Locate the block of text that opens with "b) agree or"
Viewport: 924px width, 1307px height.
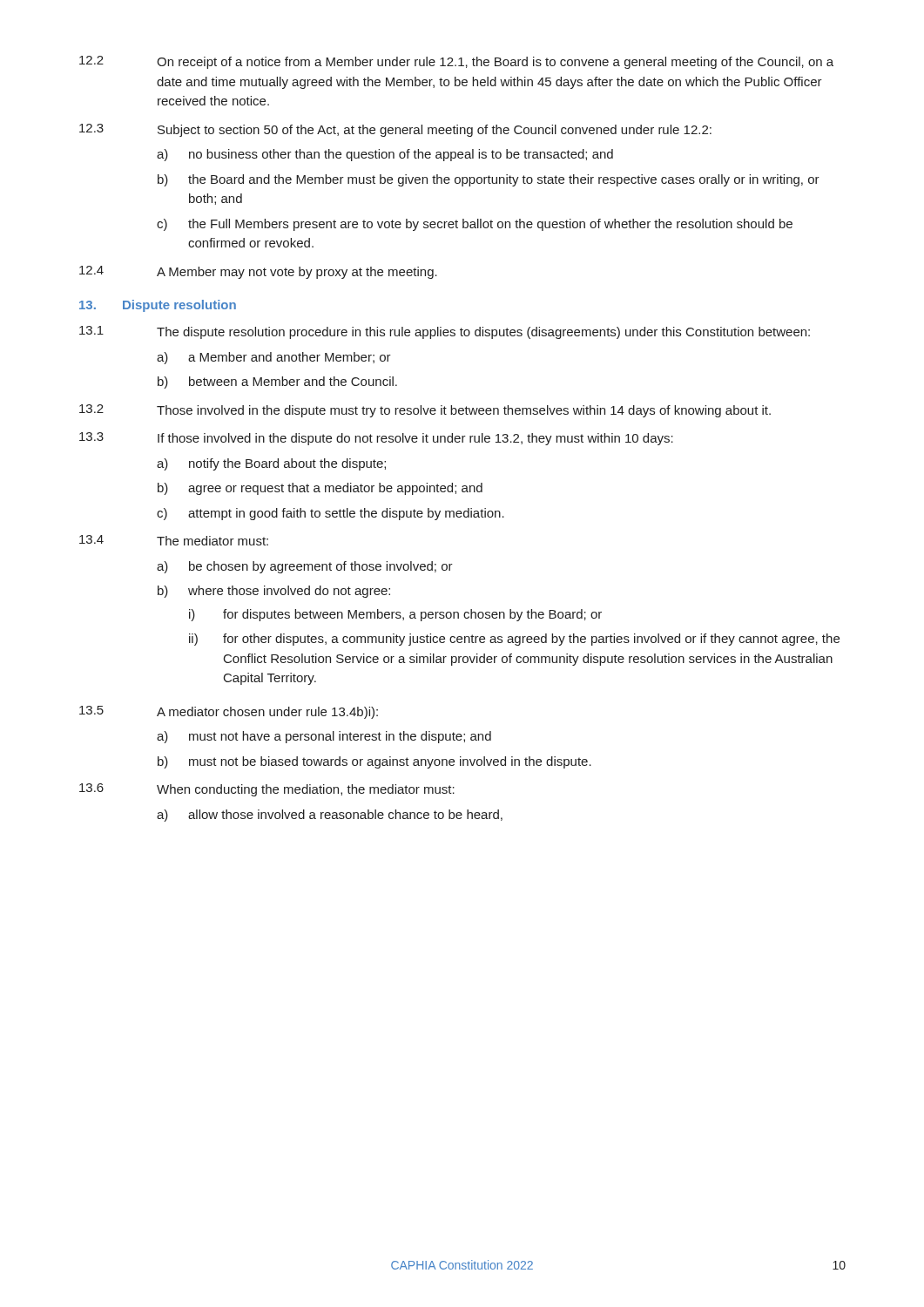(x=320, y=489)
